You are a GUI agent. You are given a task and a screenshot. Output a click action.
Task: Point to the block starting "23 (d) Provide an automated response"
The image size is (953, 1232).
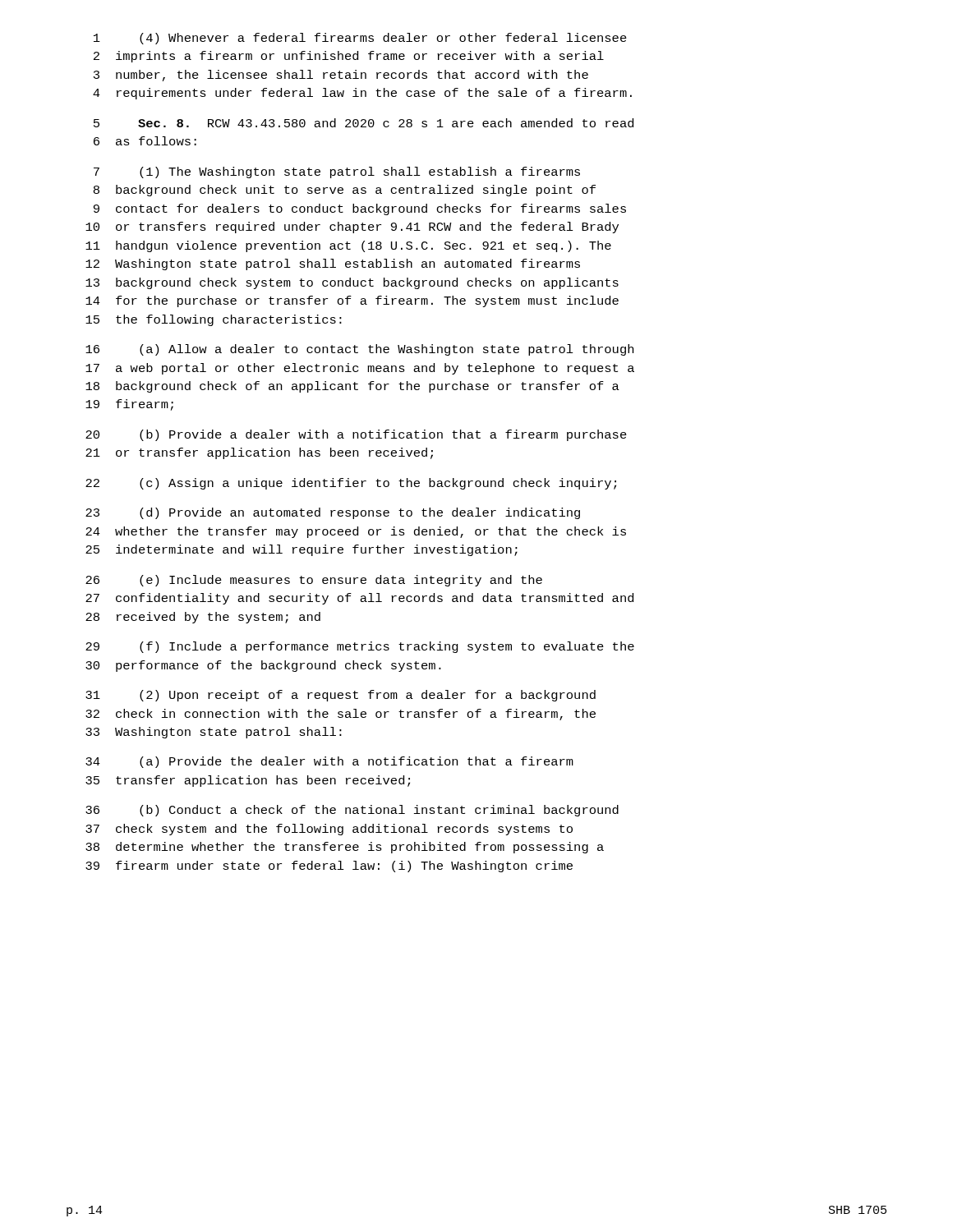476,532
